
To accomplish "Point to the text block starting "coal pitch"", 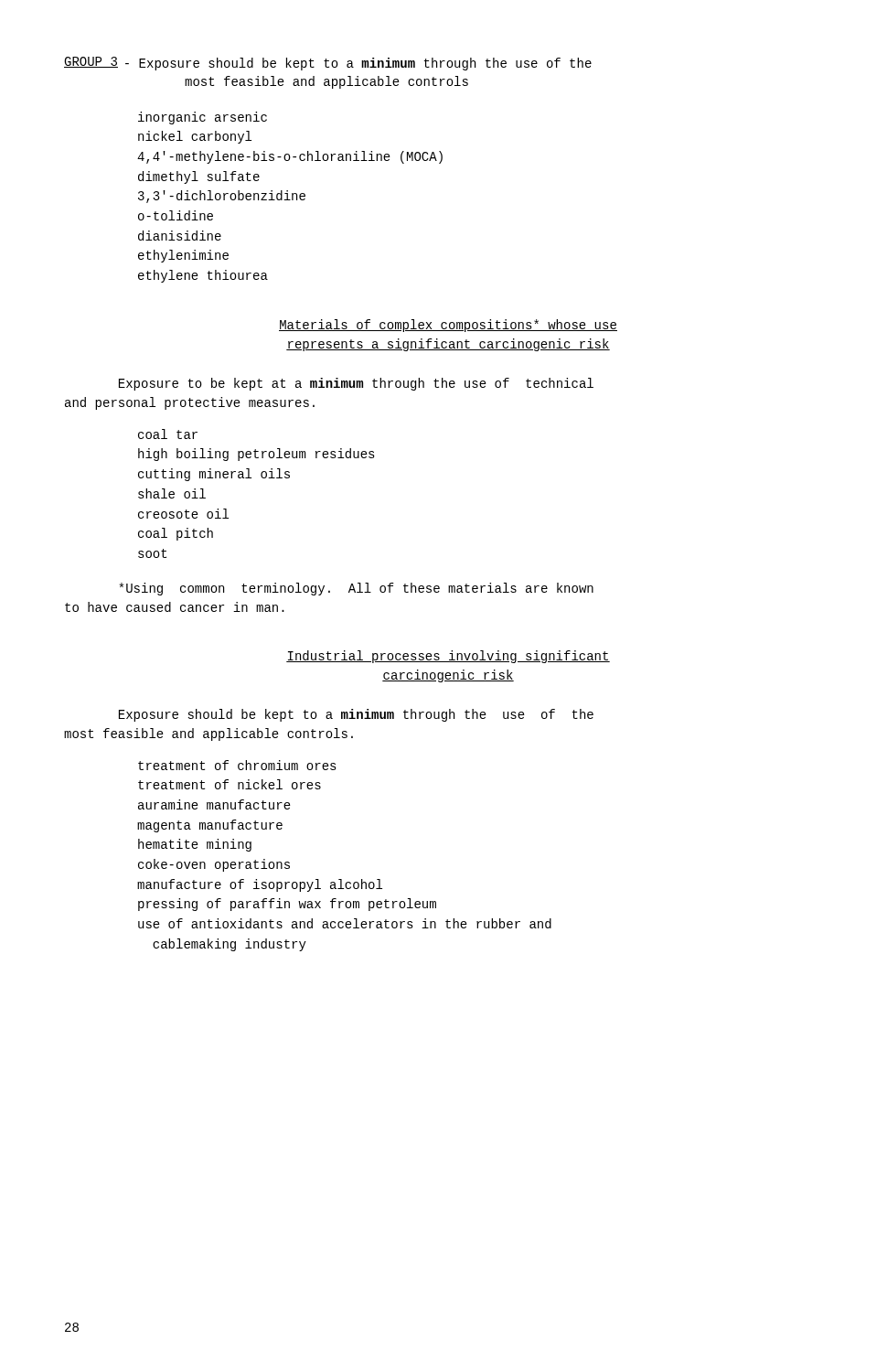I will (176, 534).
